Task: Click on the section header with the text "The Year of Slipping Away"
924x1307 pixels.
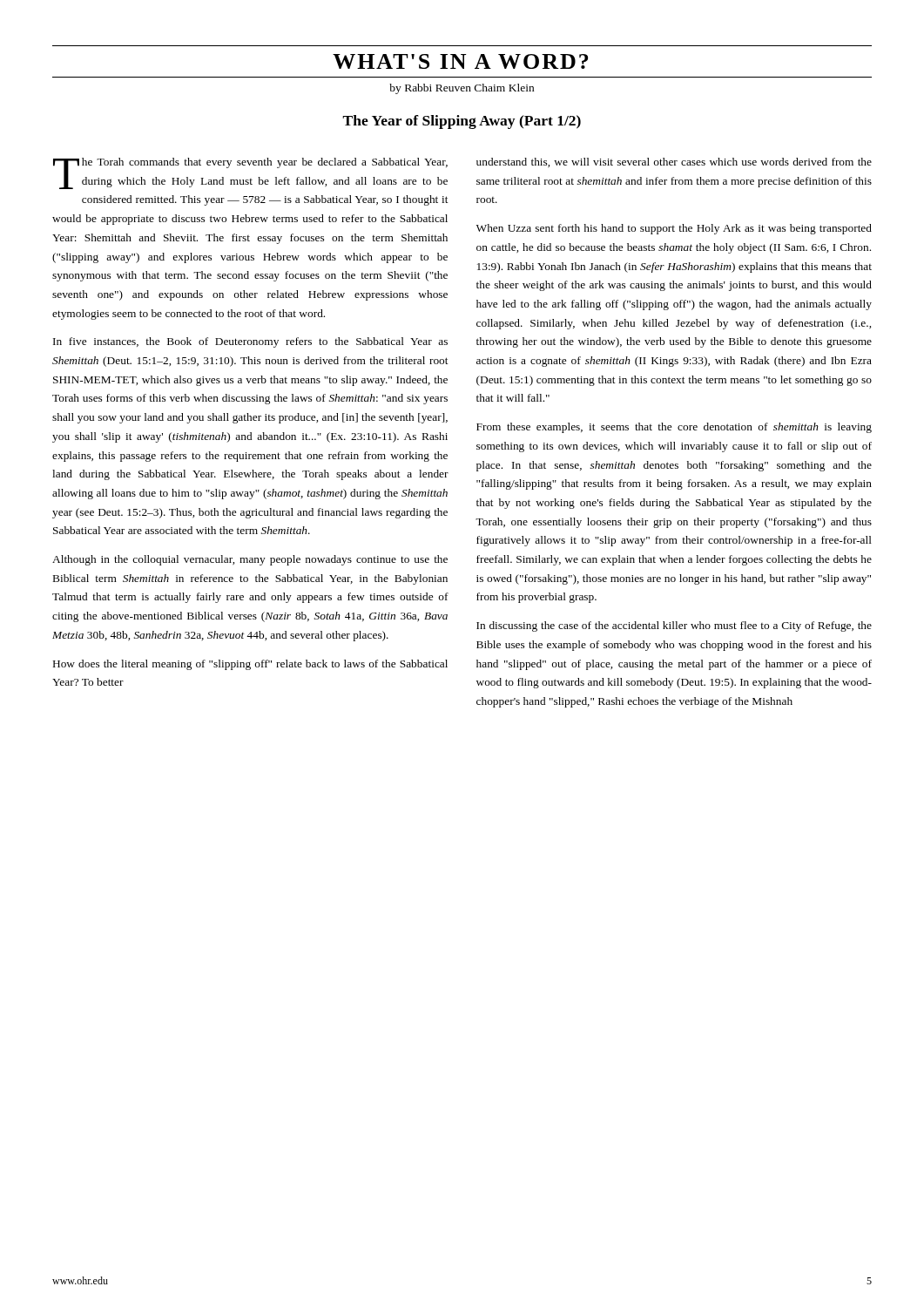Action: point(462,120)
